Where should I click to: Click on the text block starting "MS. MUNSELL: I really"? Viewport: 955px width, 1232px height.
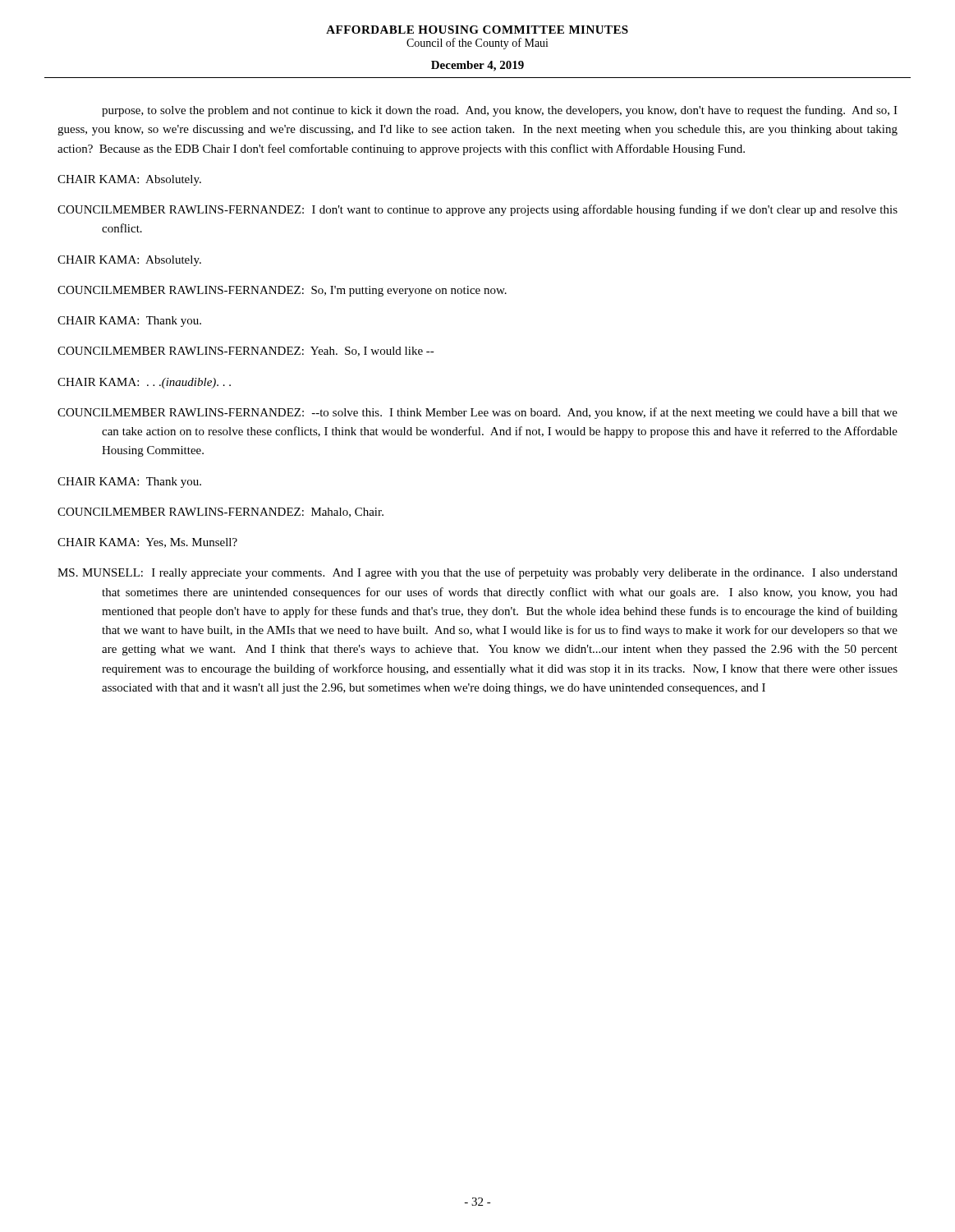coord(478,630)
